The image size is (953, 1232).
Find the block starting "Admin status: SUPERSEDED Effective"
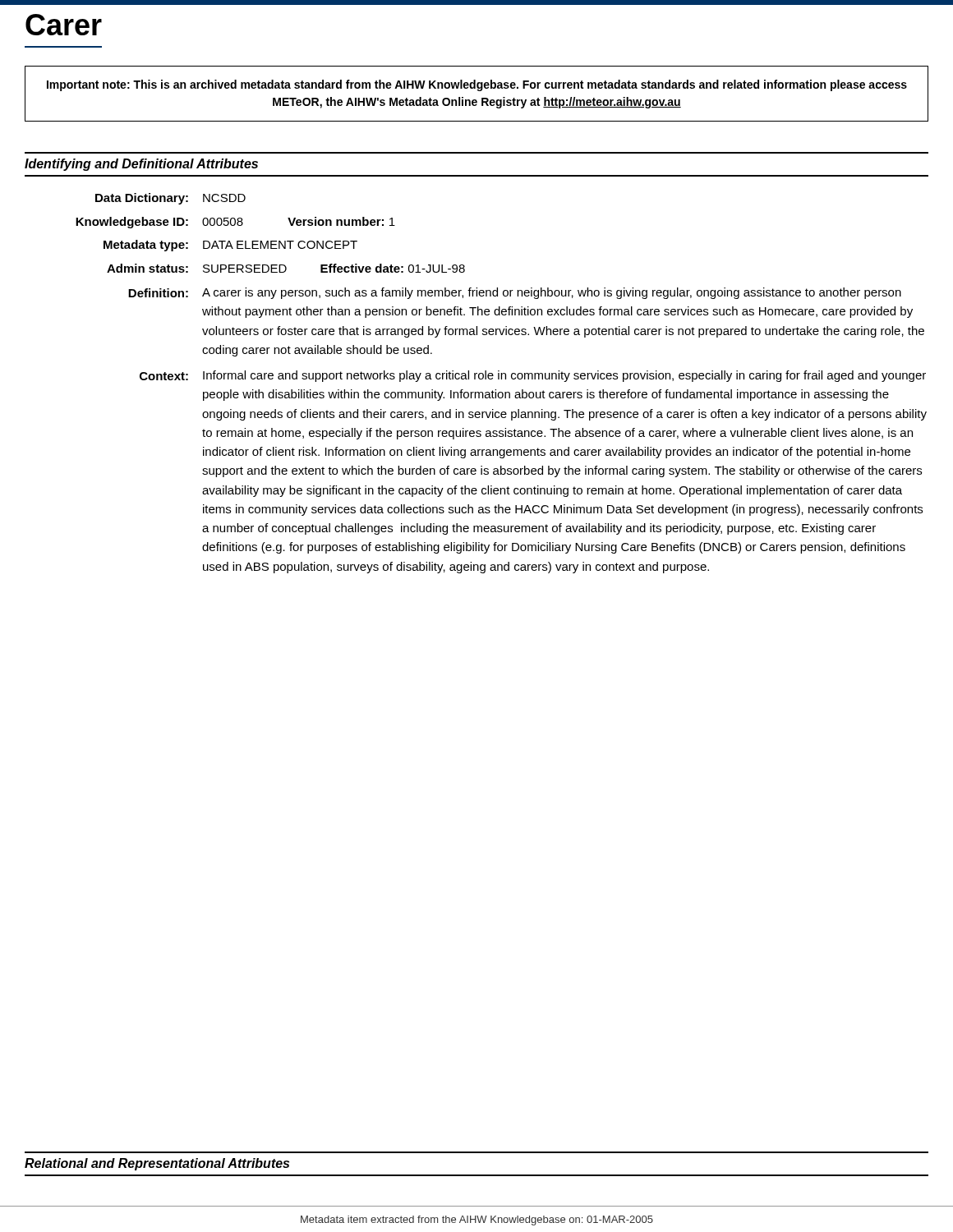pyautogui.click(x=476, y=268)
